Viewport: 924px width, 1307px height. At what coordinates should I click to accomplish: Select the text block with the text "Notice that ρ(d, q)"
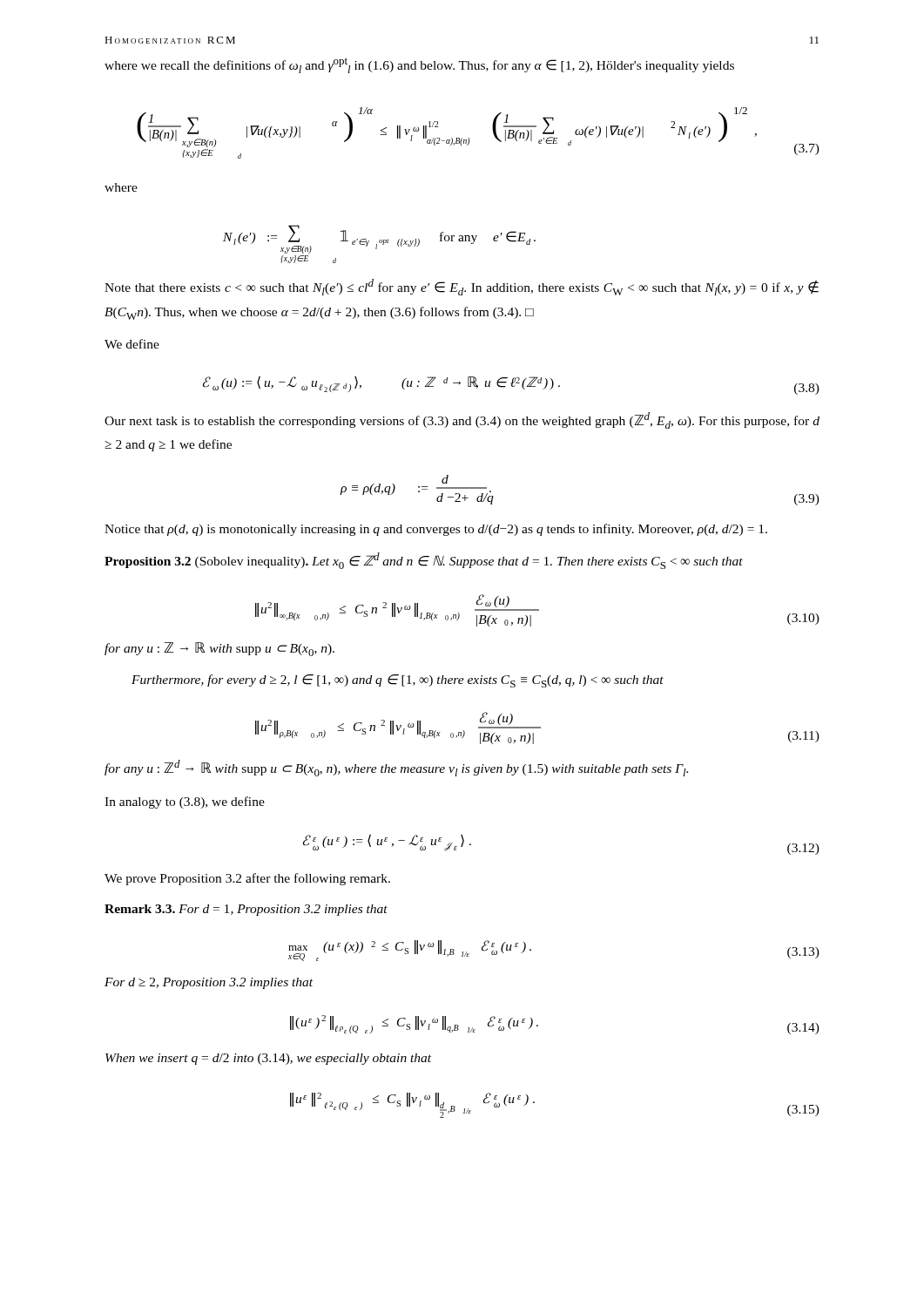(436, 528)
